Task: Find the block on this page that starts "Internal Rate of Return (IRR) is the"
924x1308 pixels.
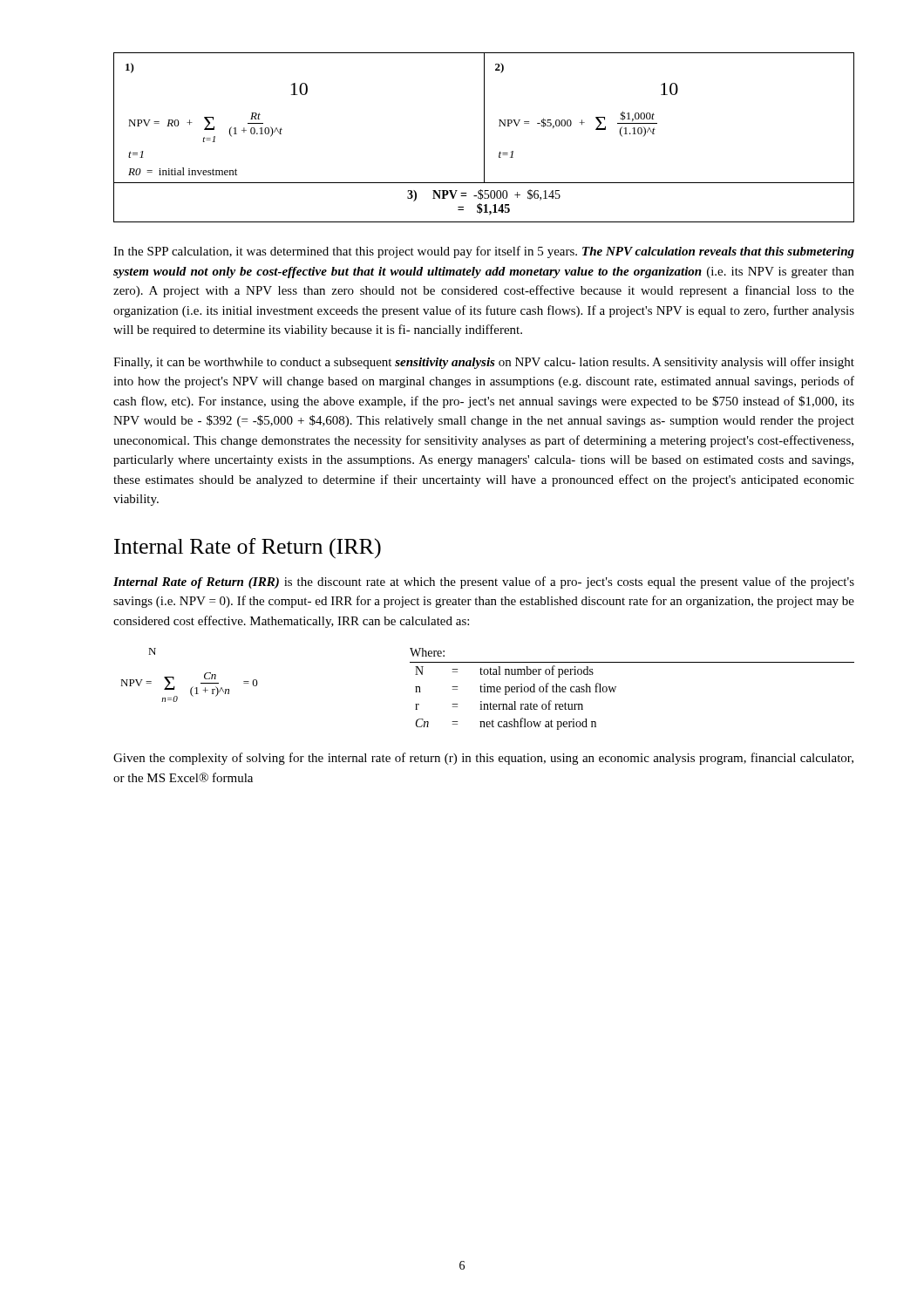Action: click(x=484, y=601)
